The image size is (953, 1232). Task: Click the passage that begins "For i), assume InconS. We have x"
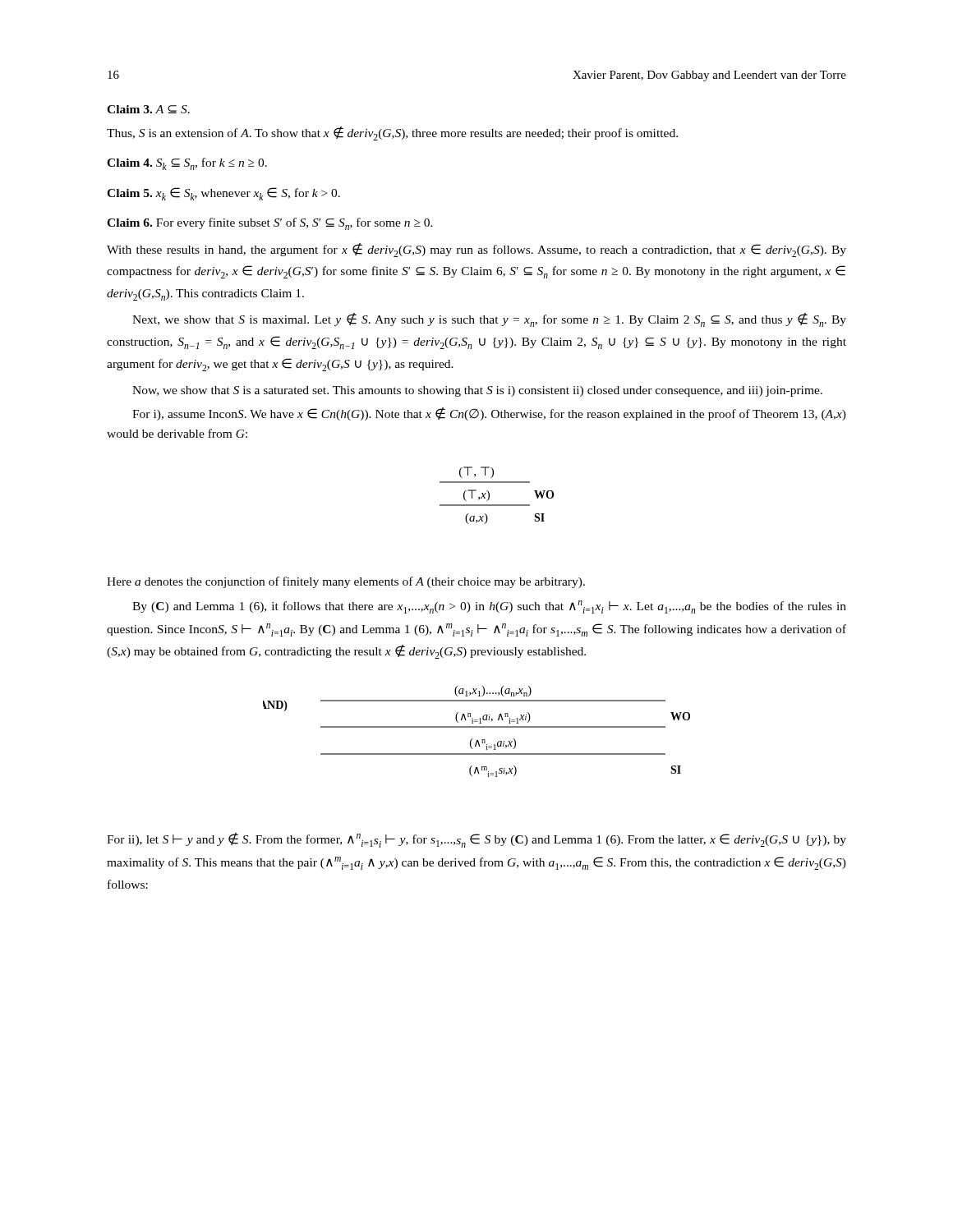tap(476, 423)
